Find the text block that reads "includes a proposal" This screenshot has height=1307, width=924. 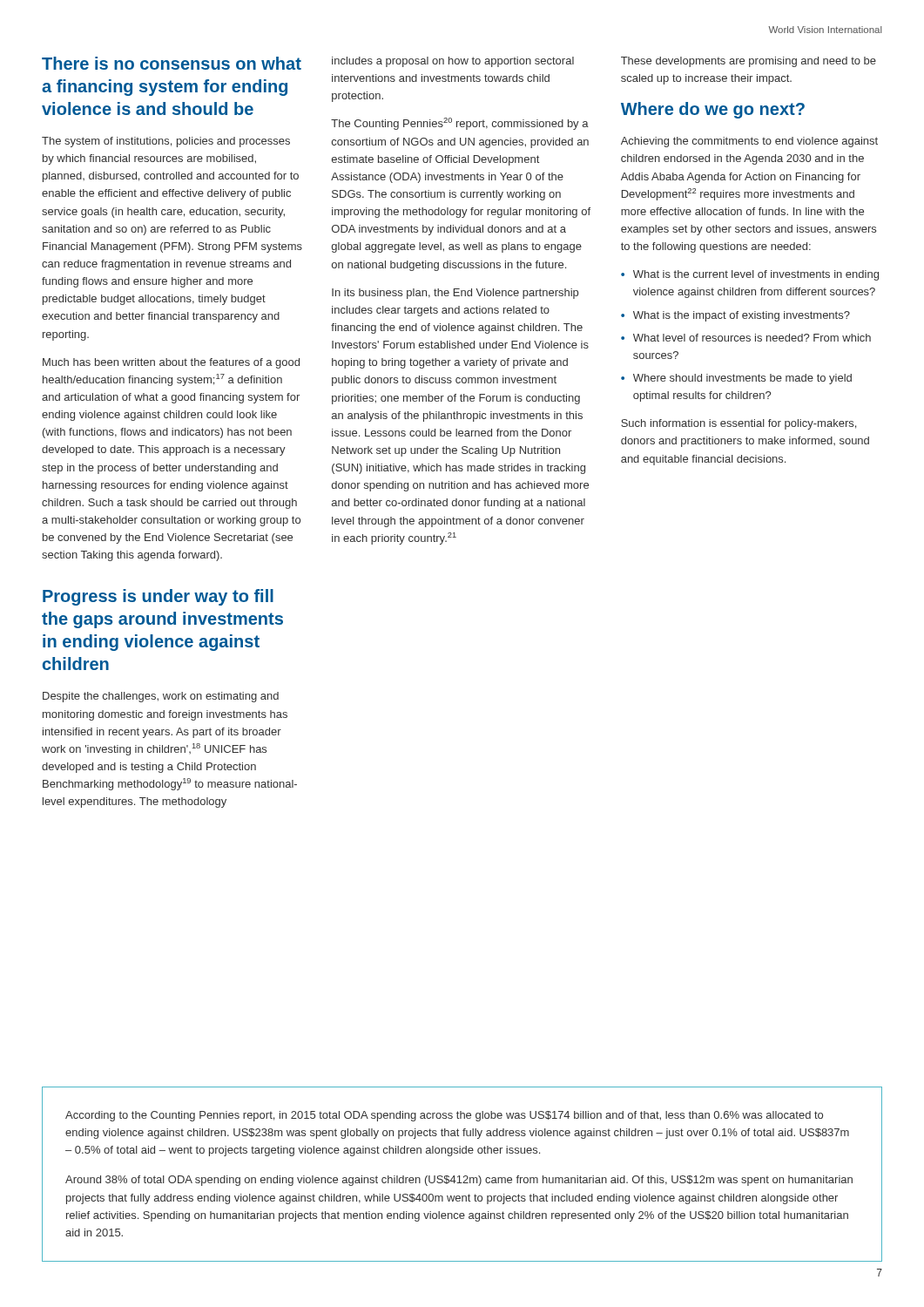coord(453,78)
